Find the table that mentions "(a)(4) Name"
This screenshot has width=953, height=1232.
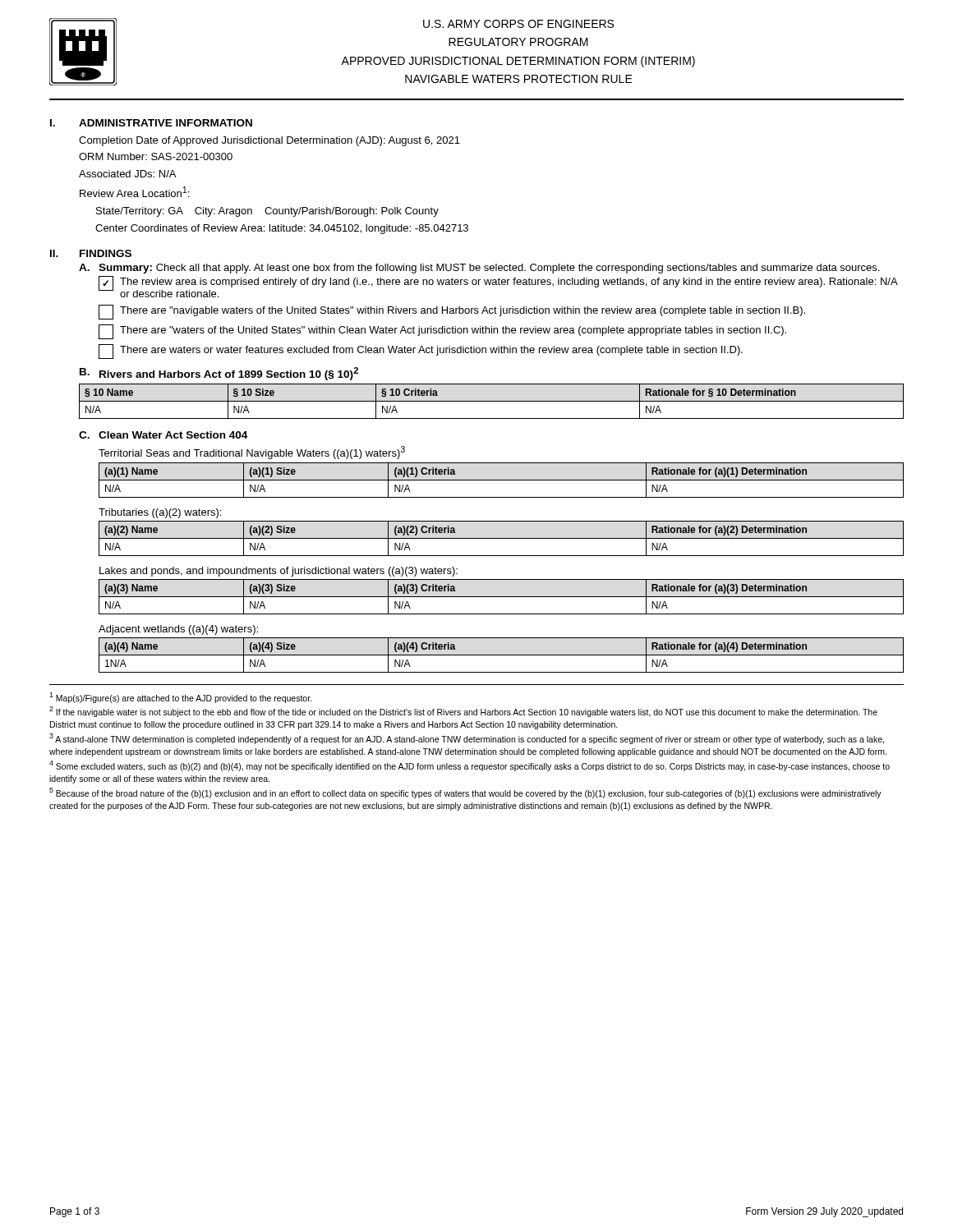[x=501, y=655]
